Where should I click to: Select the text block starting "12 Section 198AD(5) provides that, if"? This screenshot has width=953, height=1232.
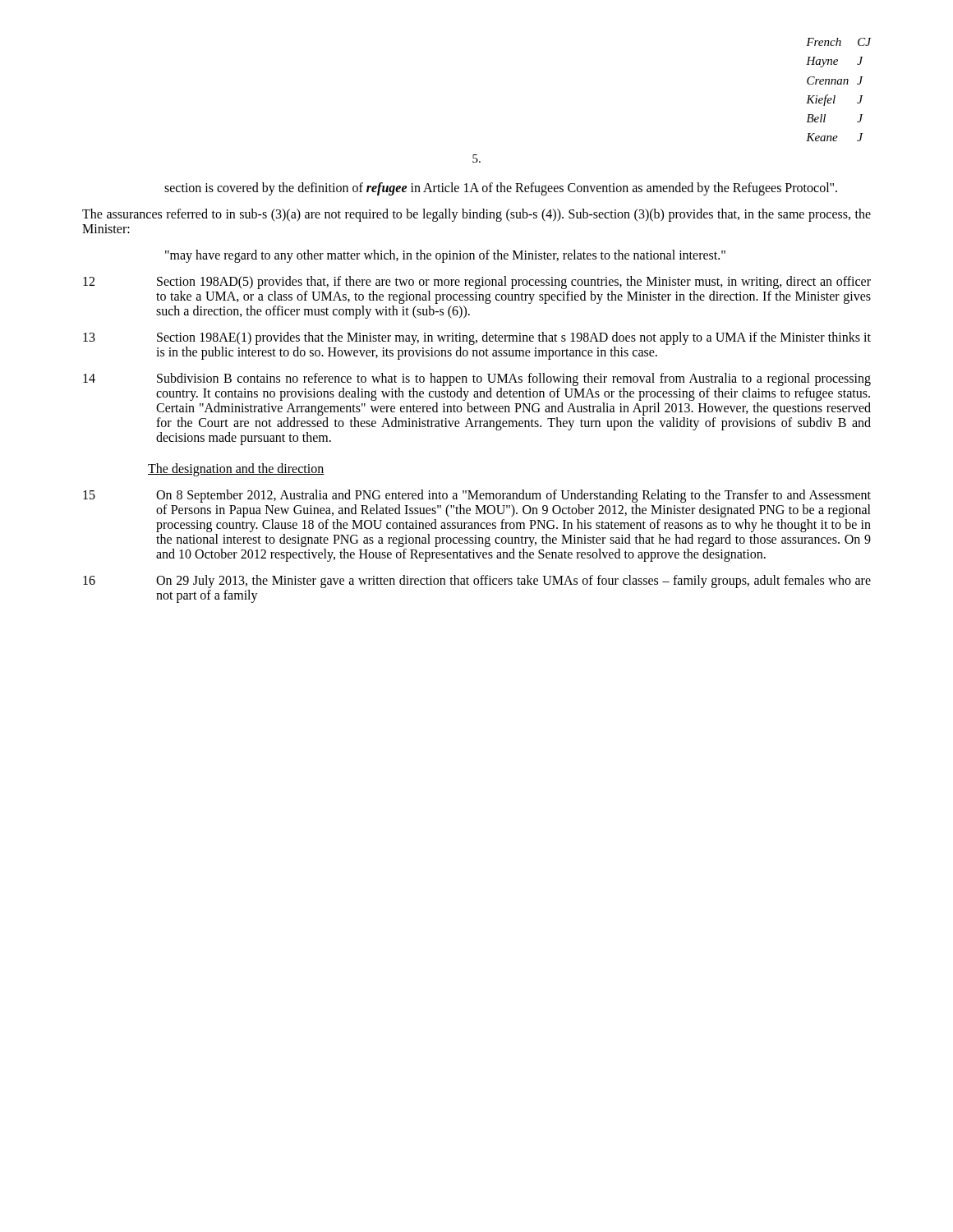[x=476, y=297]
